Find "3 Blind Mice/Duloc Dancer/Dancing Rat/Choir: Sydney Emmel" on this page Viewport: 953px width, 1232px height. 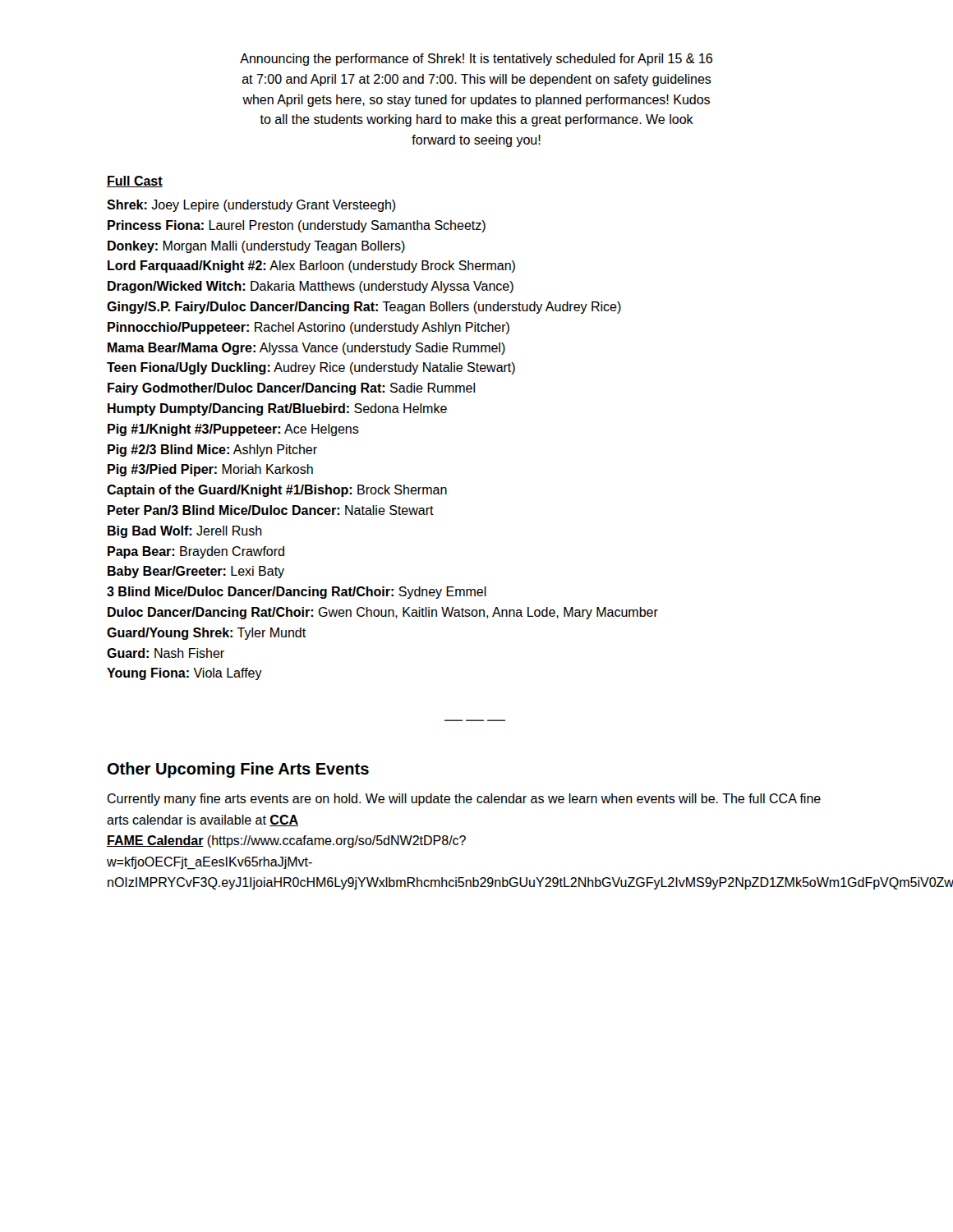[476, 593]
